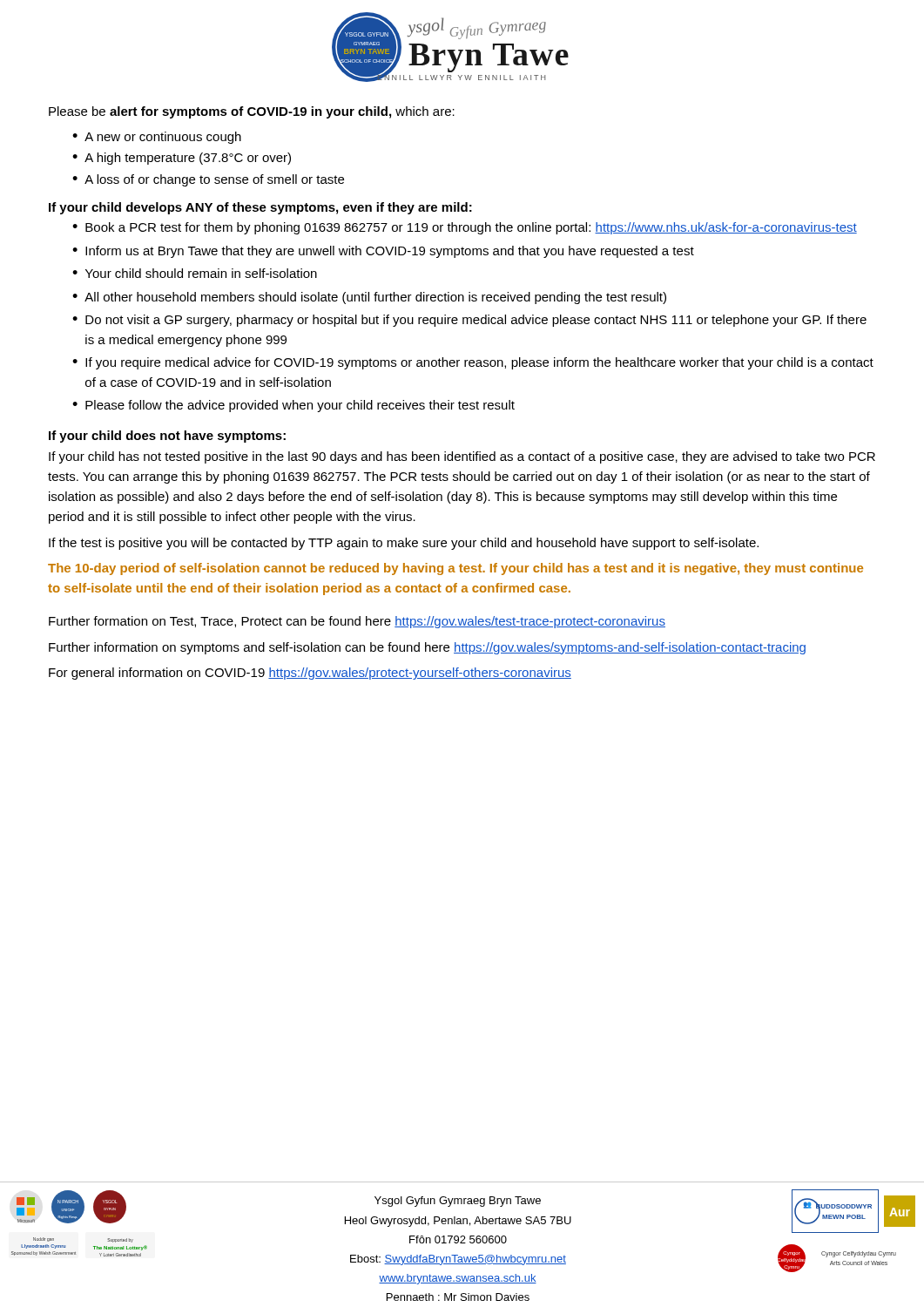Where is the passage that starts "• Please follow"?

click(x=293, y=405)
